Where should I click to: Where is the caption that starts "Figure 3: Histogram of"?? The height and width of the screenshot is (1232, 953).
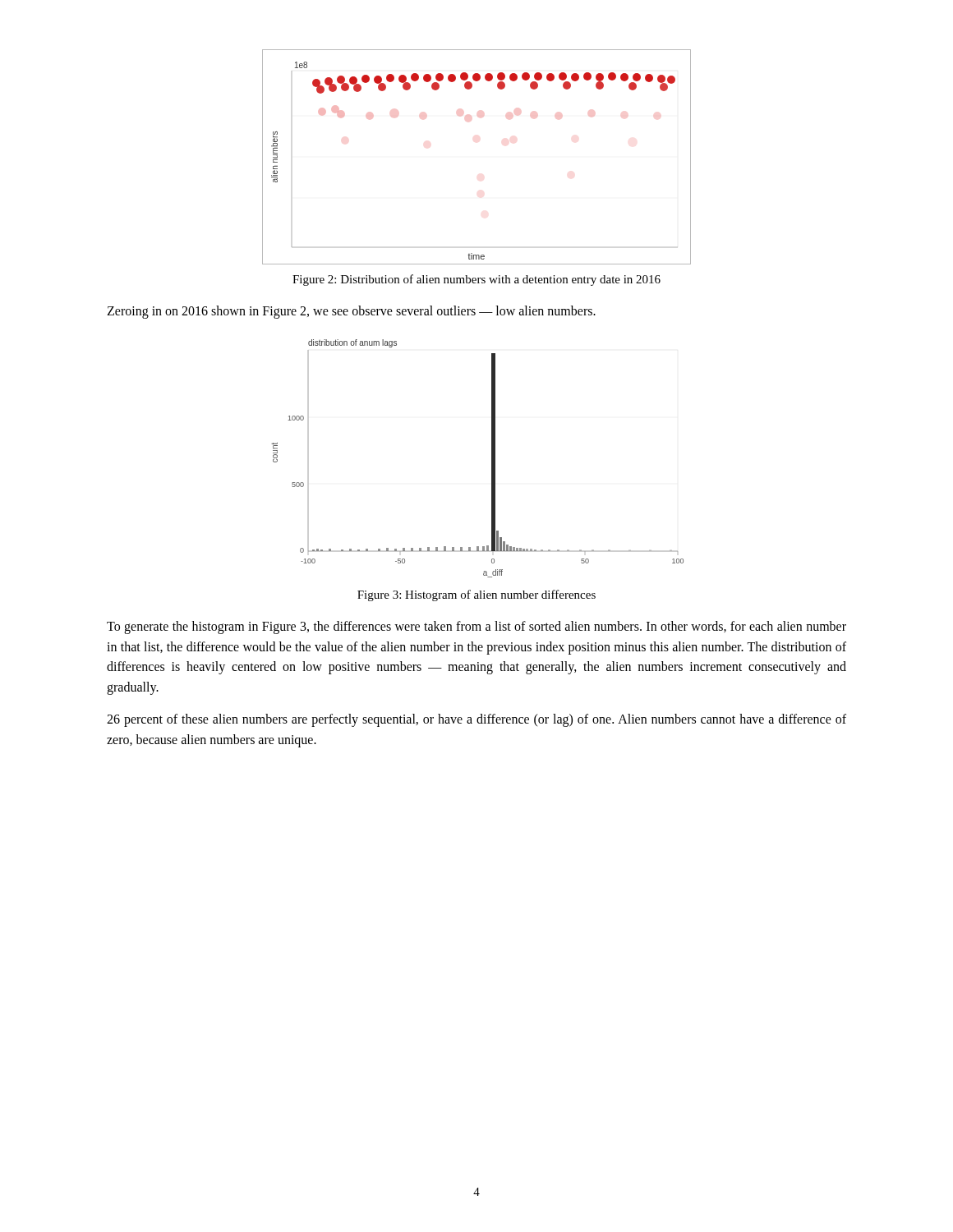(476, 595)
